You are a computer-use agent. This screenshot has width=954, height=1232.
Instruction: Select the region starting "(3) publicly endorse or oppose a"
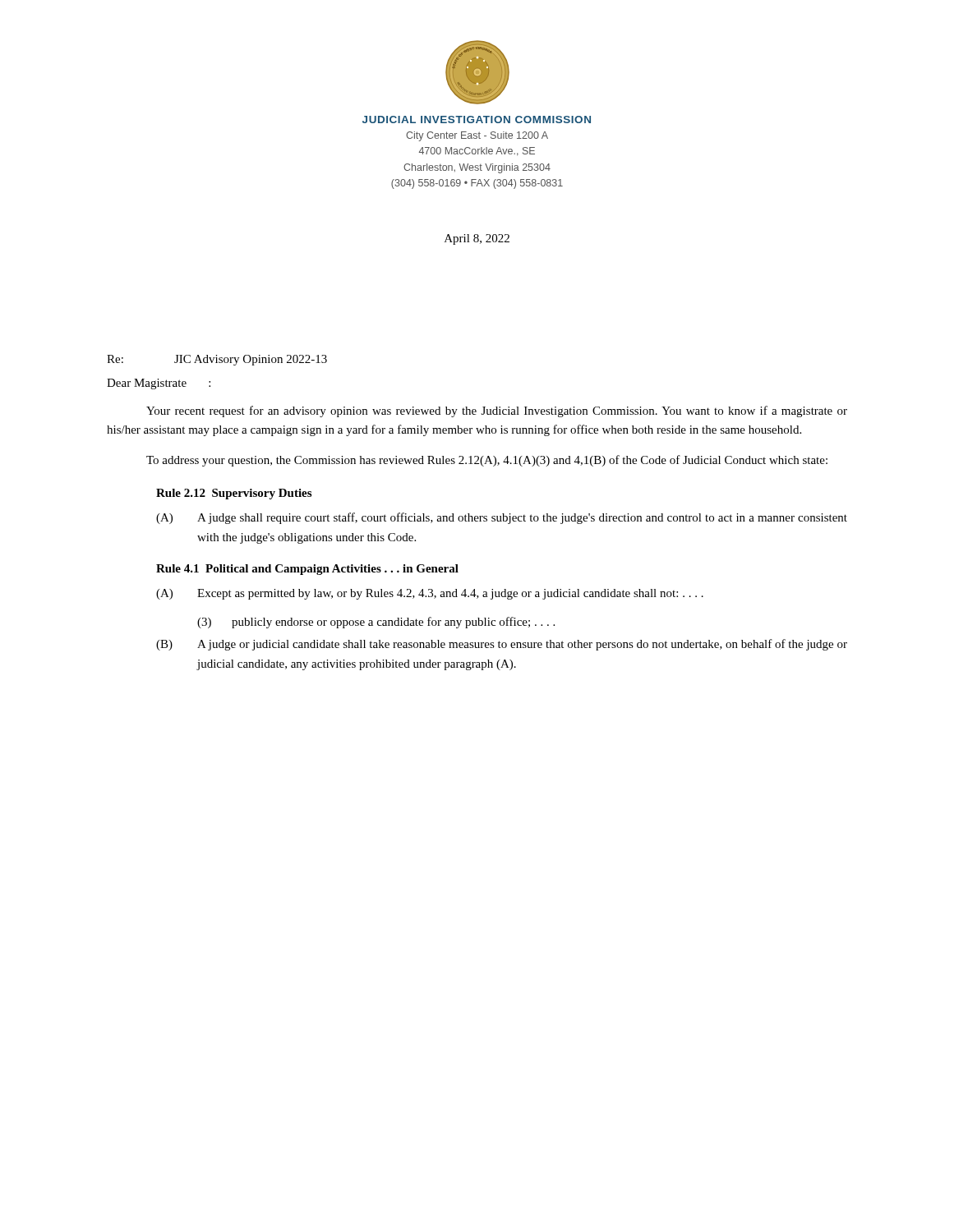point(522,622)
